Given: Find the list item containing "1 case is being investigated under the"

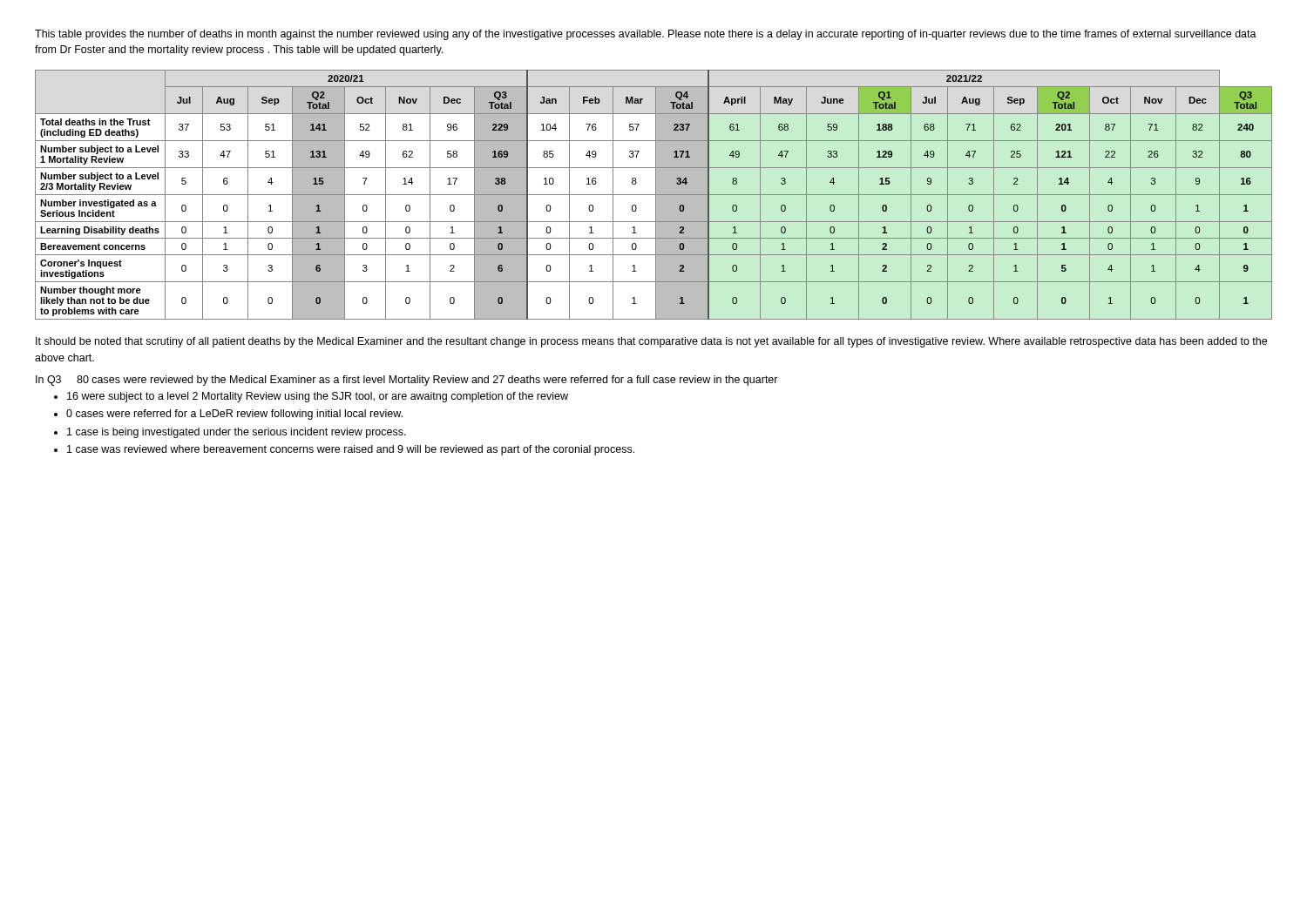Looking at the screenshot, I should click(236, 432).
